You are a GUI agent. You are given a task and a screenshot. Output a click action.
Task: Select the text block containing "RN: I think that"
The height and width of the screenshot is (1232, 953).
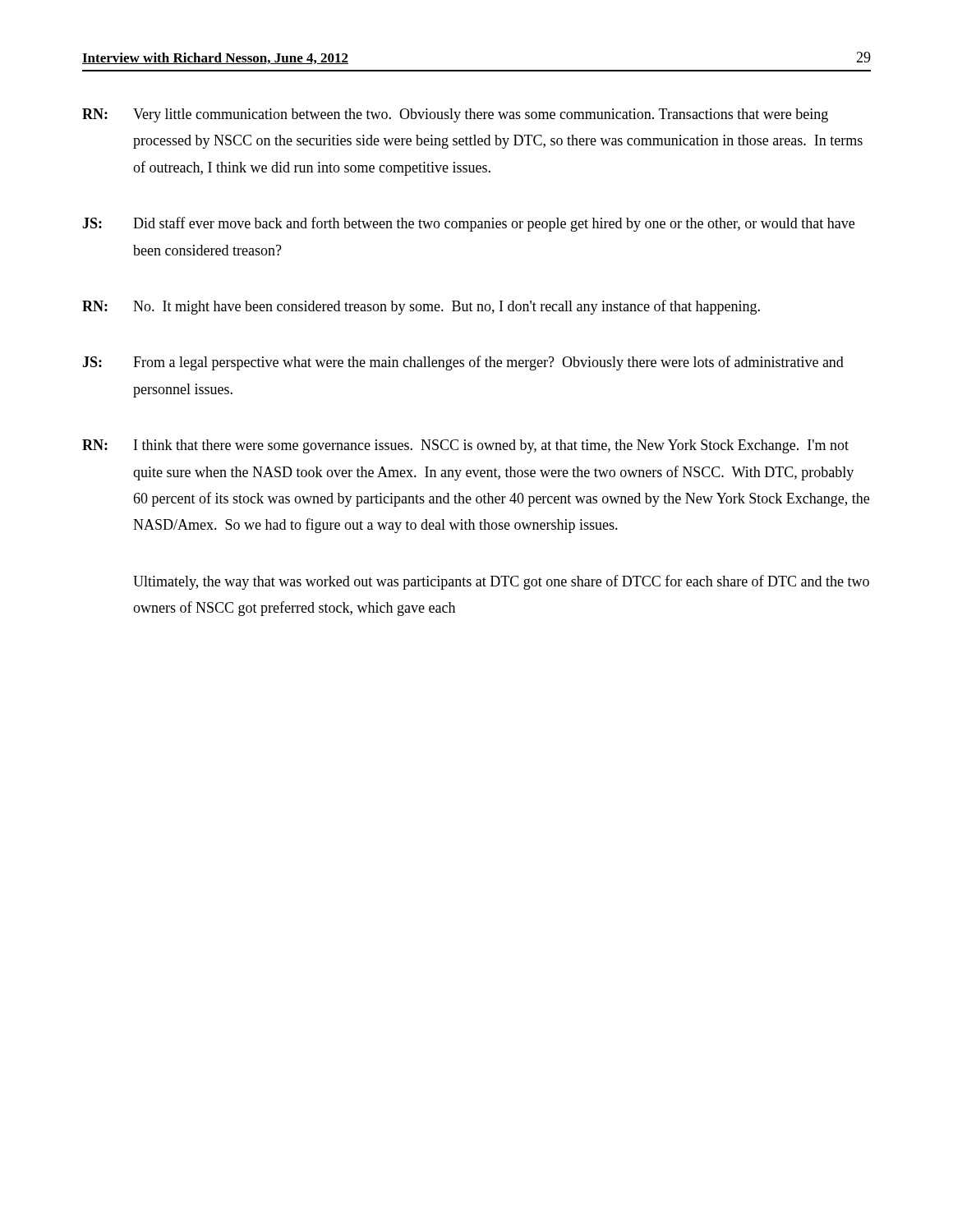coord(476,485)
